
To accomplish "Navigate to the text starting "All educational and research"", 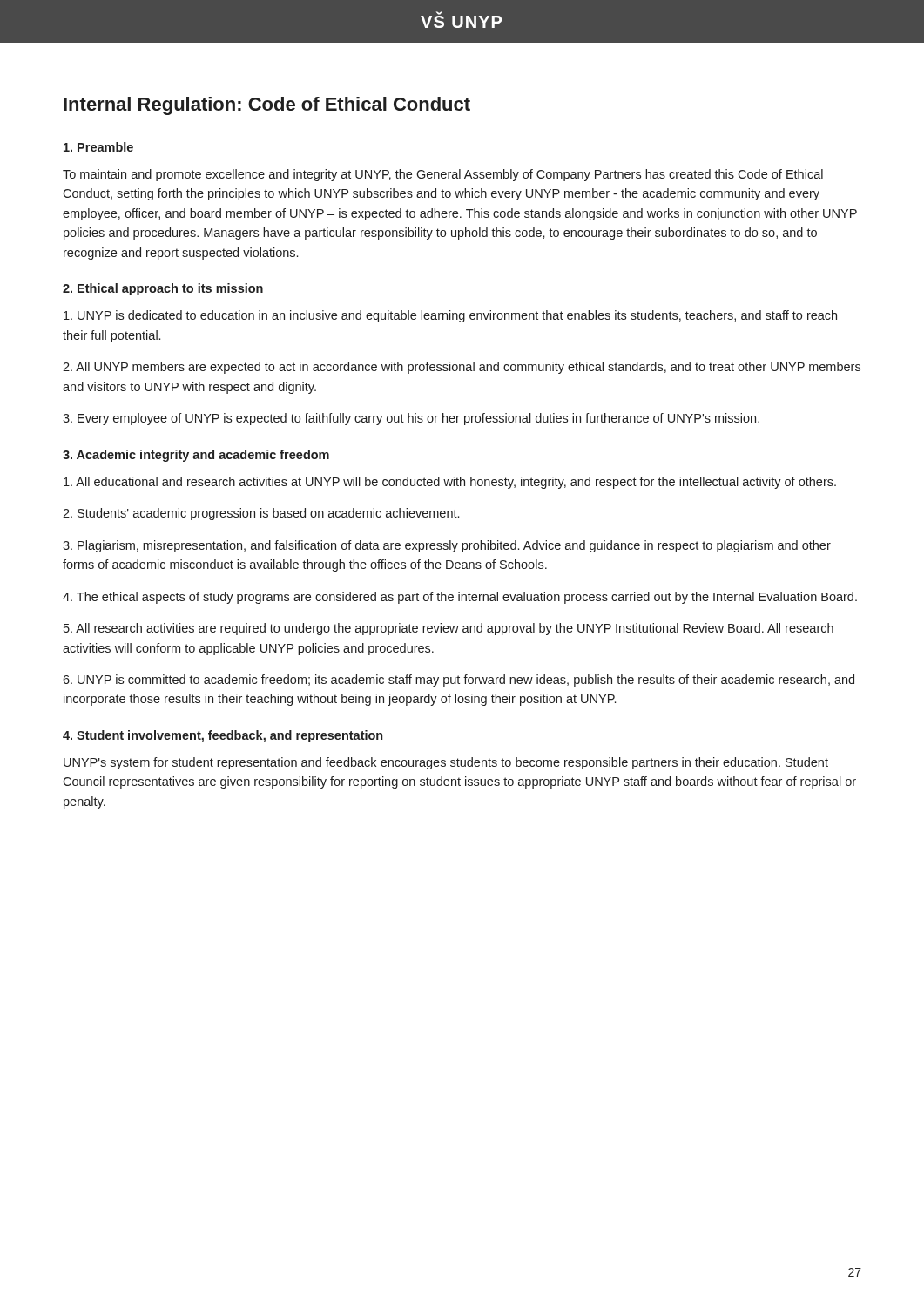I will click(450, 482).
